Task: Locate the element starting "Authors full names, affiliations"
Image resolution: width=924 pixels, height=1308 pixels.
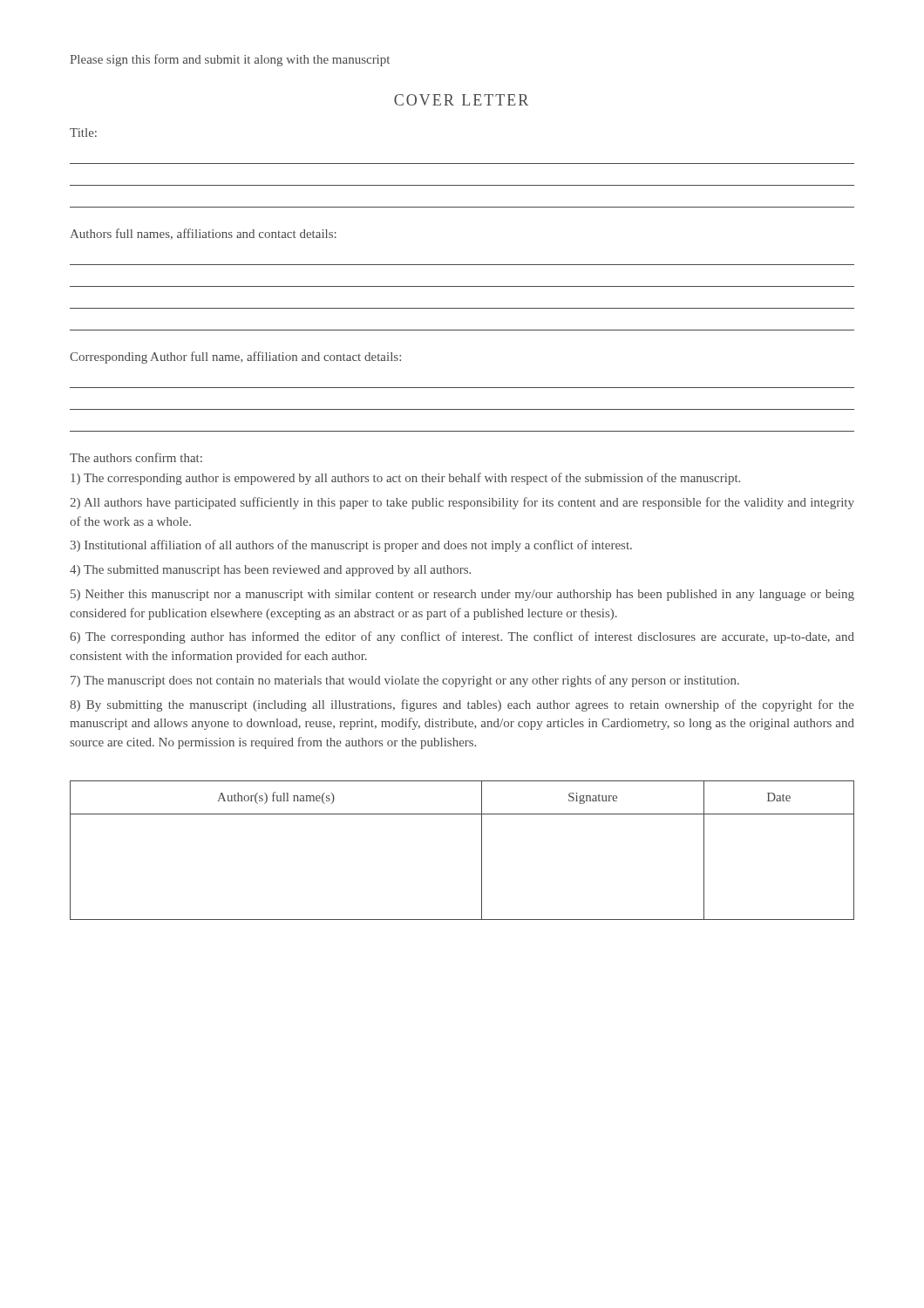Action: tap(203, 234)
